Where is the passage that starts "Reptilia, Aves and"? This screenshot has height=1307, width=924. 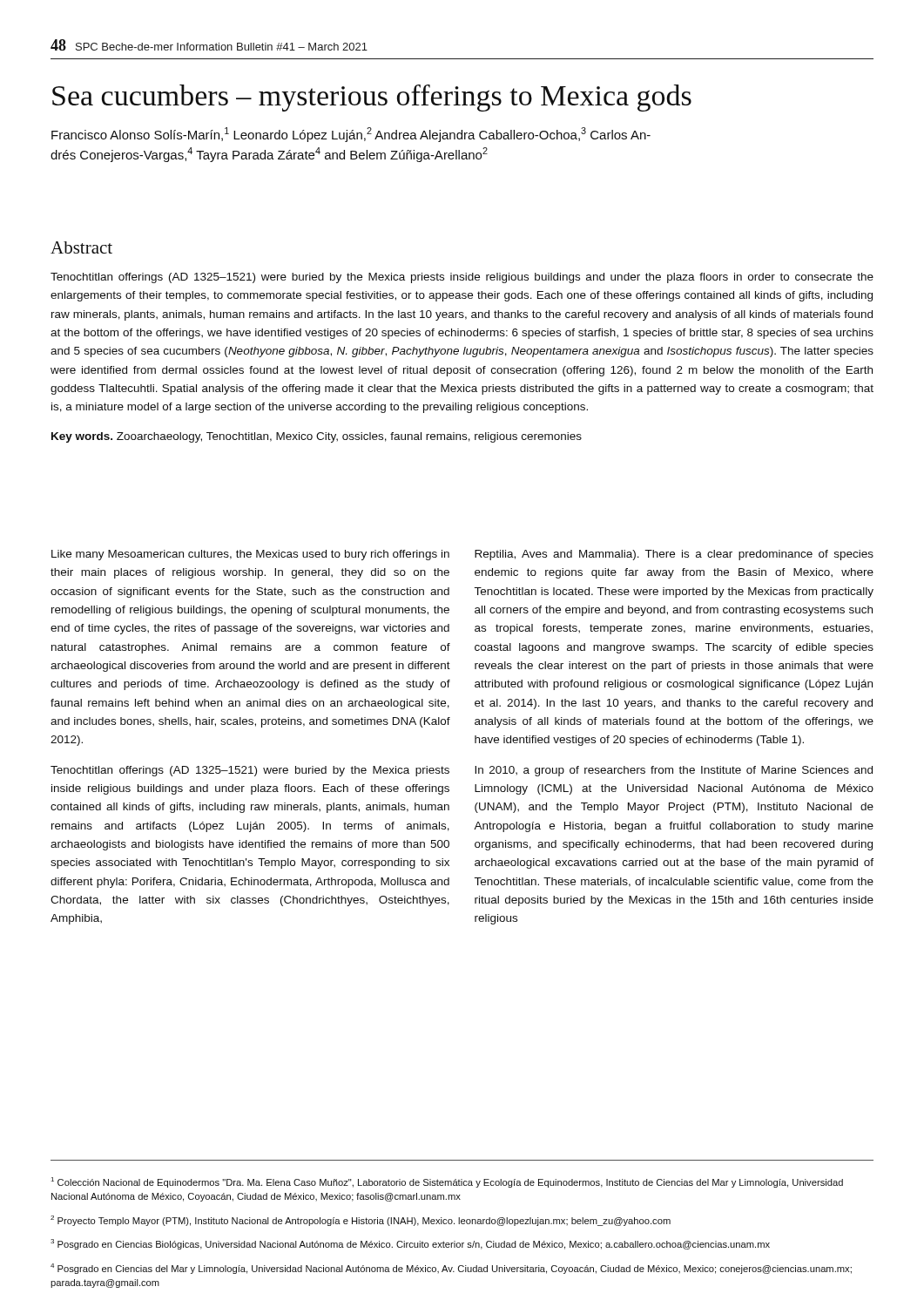tap(674, 647)
